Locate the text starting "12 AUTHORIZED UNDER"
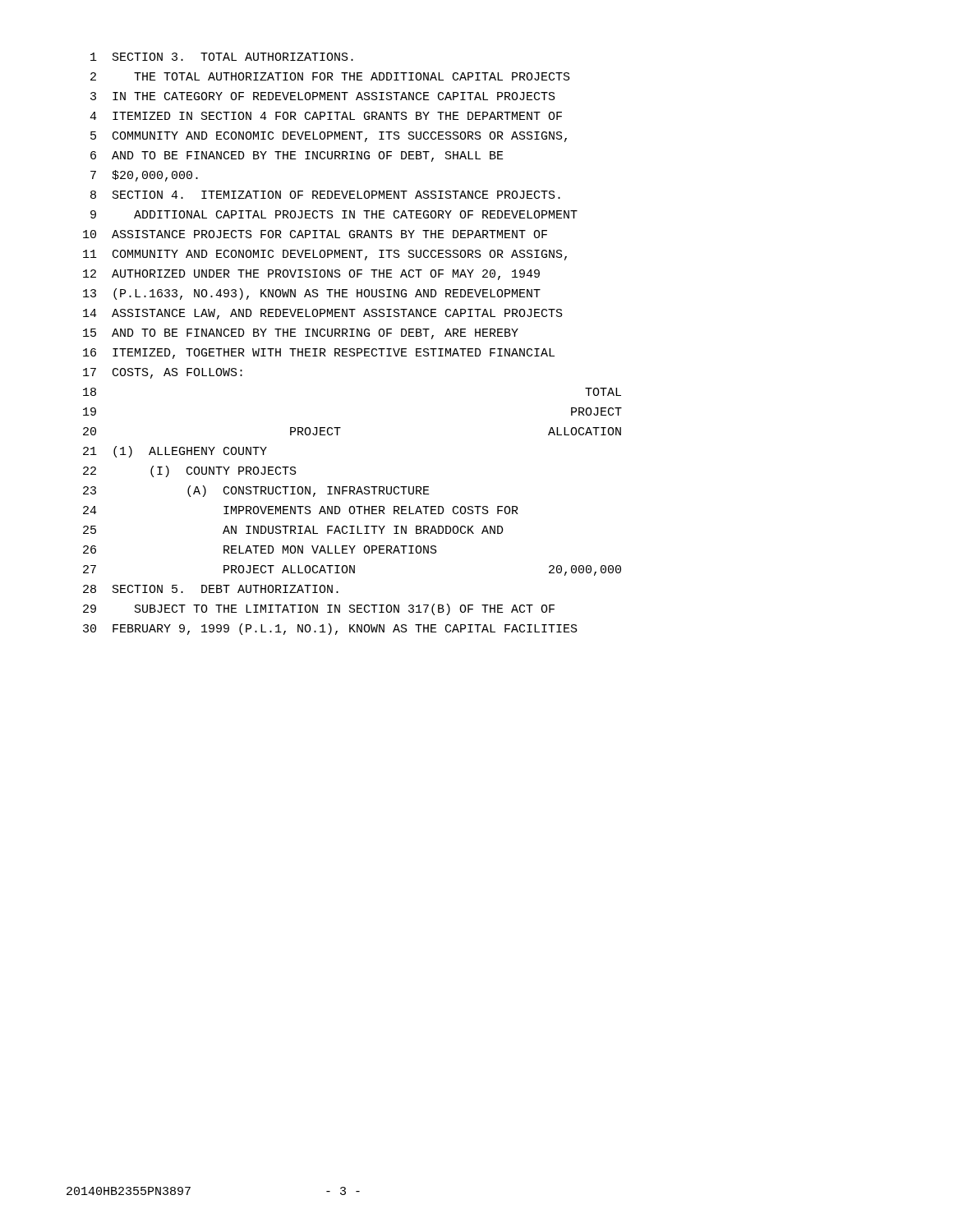The height and width of the screenshot is (1232, 953). tap(303, 275)
